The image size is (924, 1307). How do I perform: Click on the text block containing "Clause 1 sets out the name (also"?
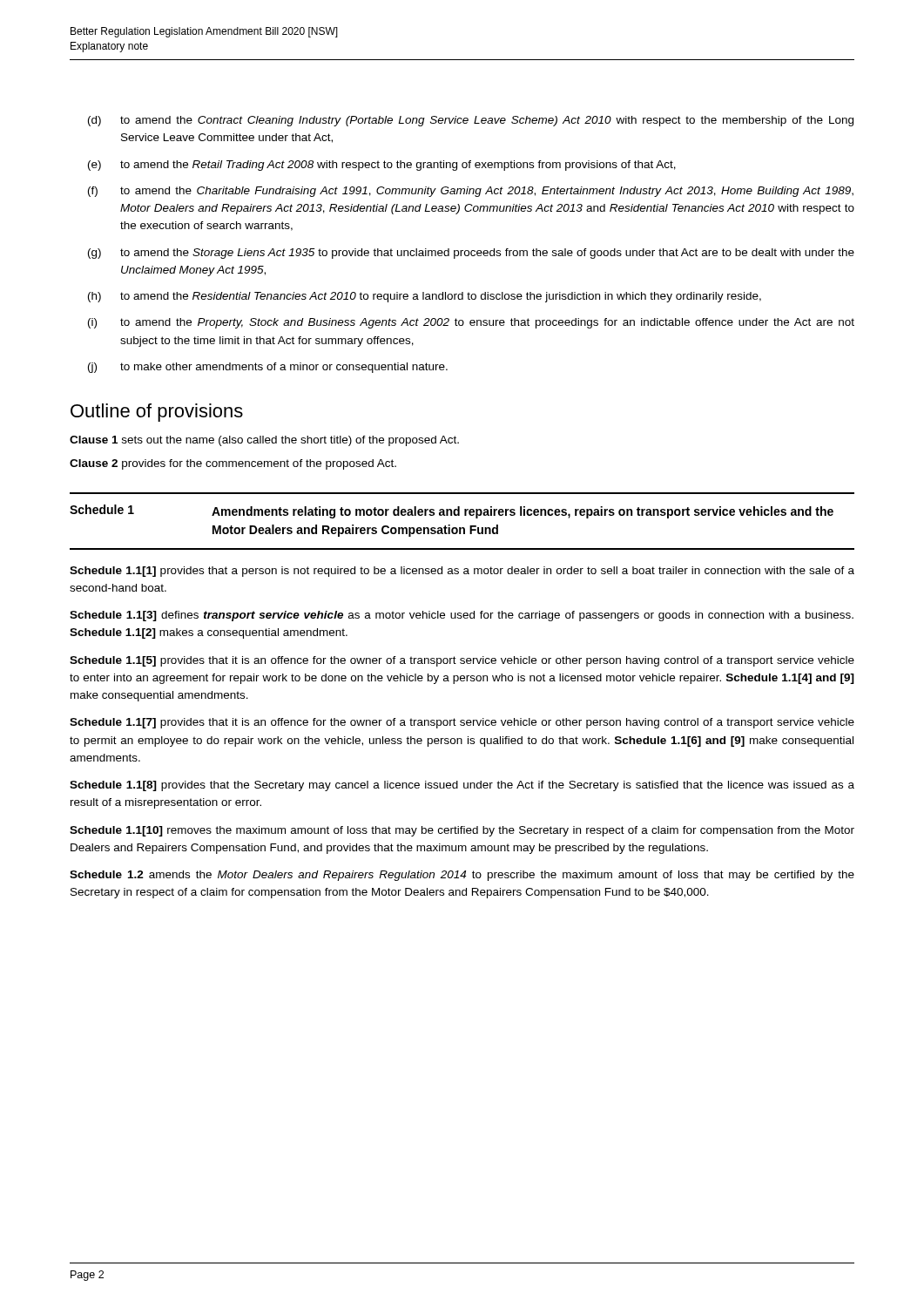tap(265, 440)
